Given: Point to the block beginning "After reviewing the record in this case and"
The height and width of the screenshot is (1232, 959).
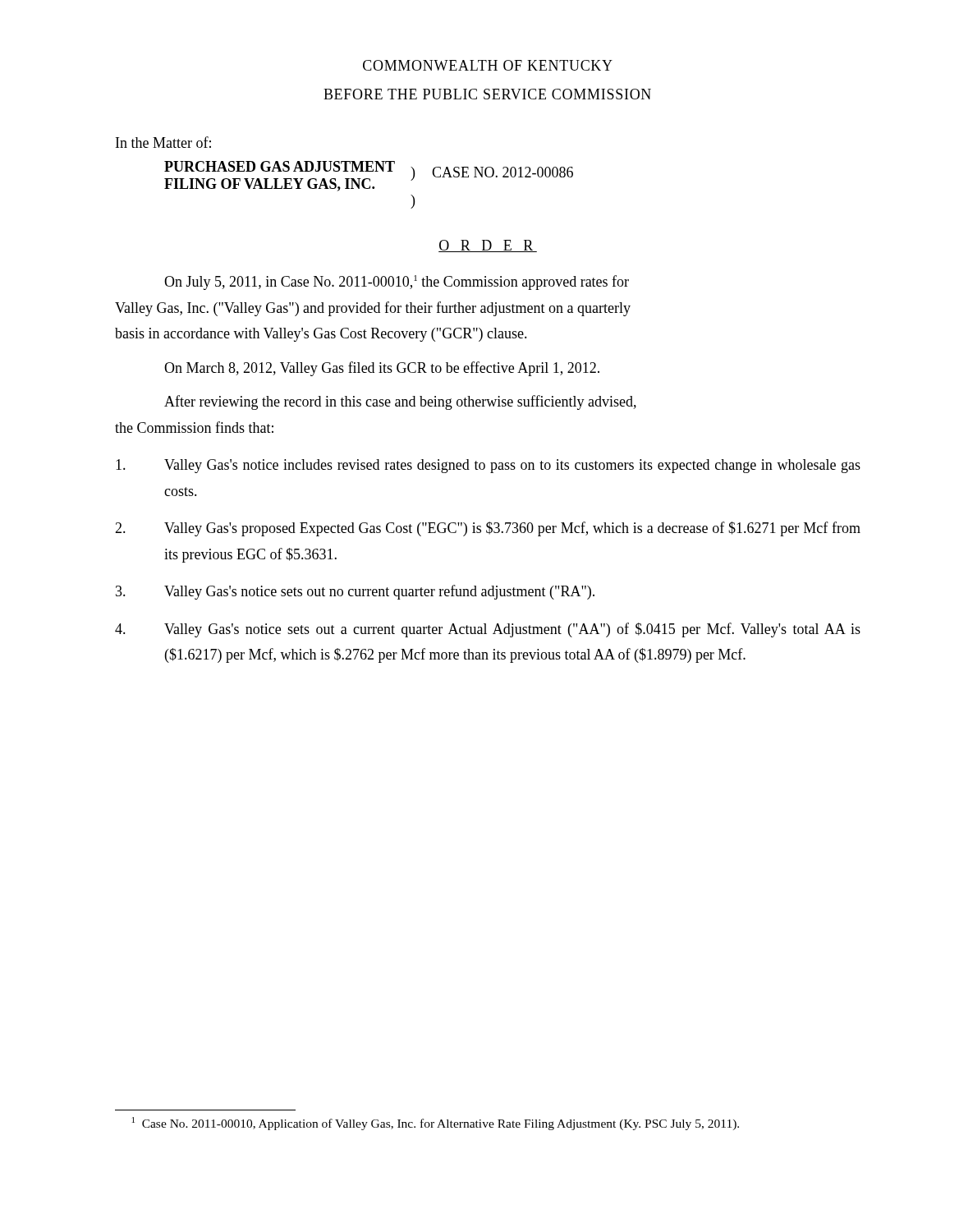Looking at the screenshot, I should point(400,402).
